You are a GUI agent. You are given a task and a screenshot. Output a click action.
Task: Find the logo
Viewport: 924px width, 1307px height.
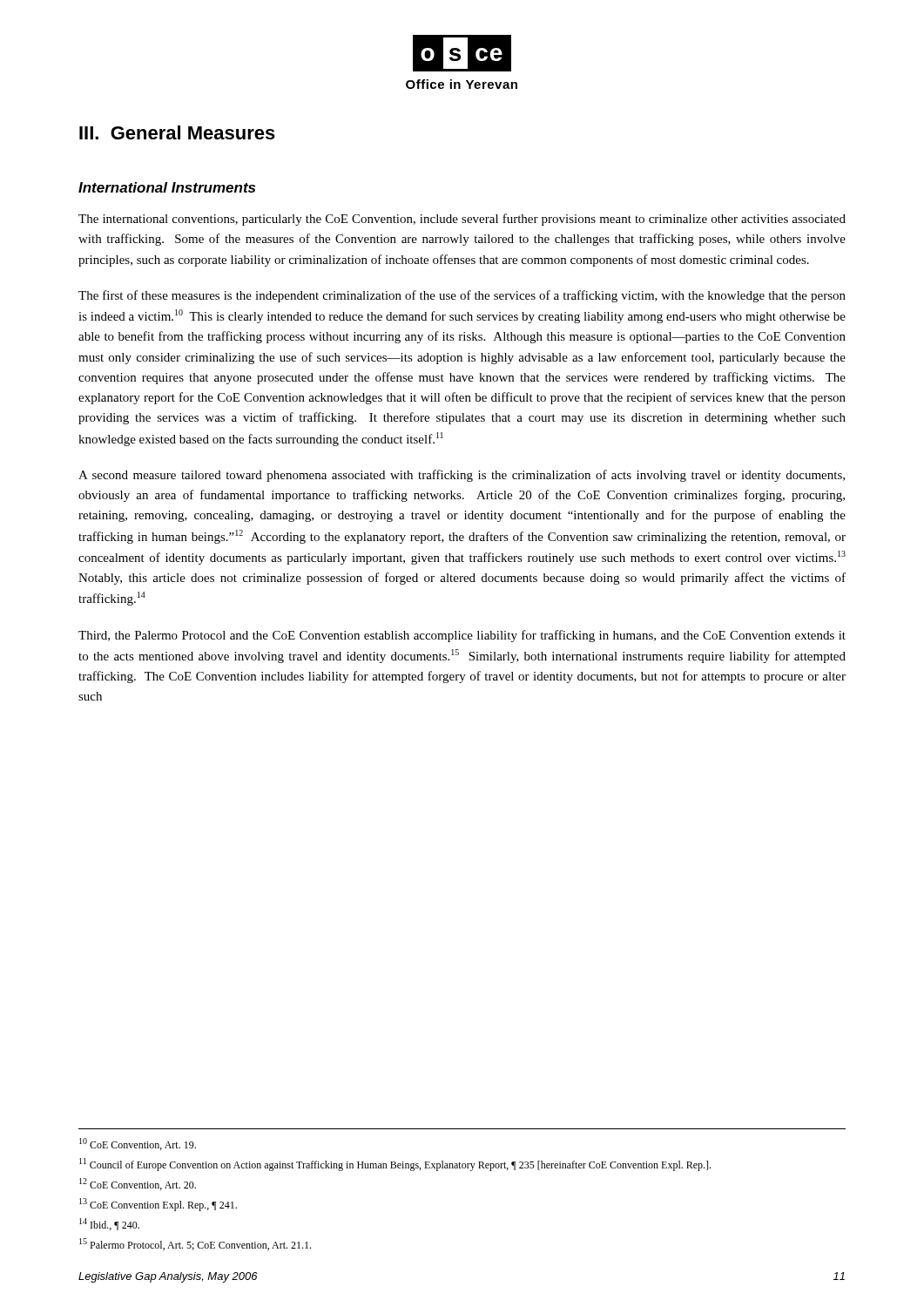point(462,63)
